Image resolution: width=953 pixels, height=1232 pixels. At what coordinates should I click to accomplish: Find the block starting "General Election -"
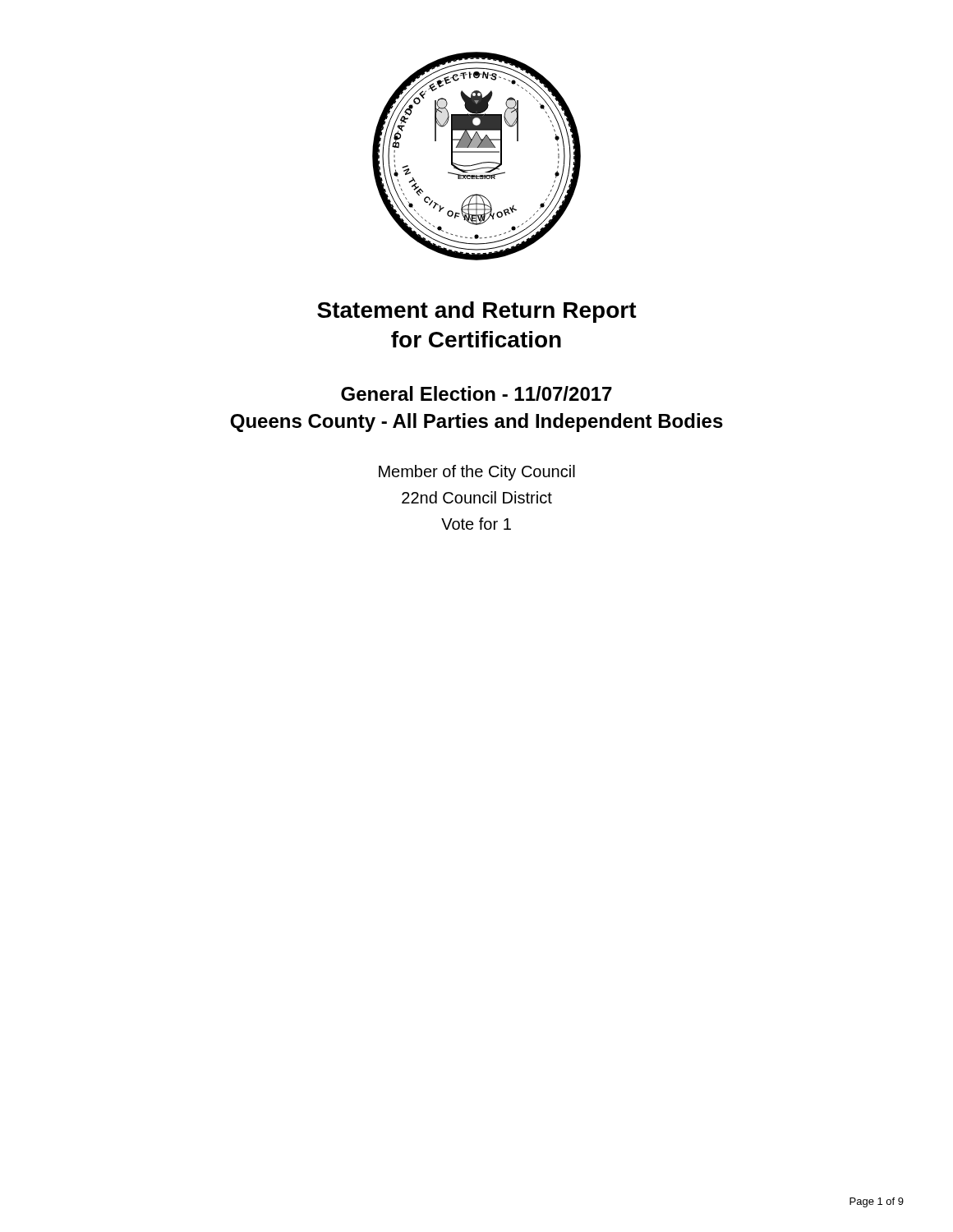coord(476,408)
